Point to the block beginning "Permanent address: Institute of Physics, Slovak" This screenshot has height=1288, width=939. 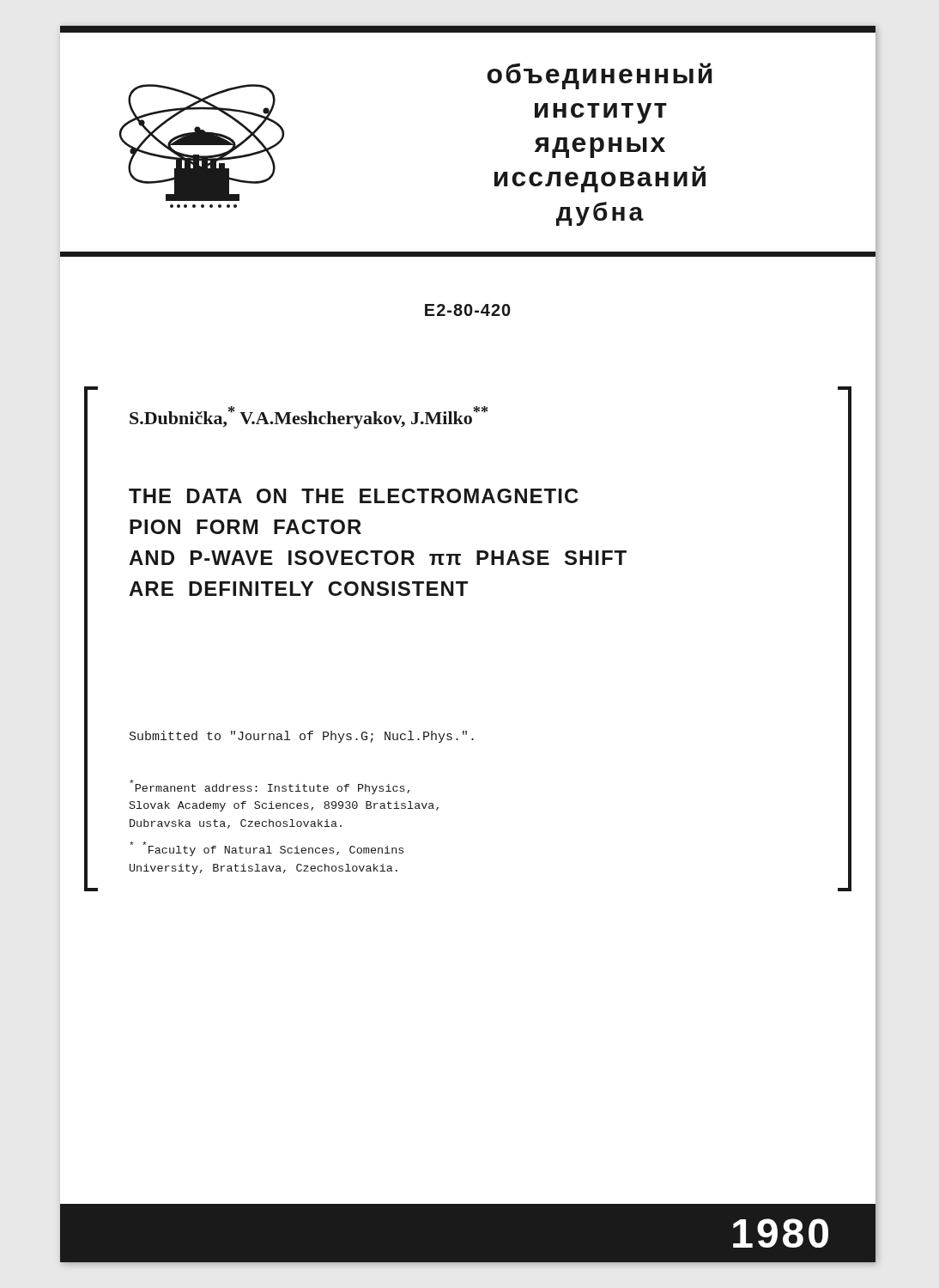pyautogui.click(x=285, y=805)
